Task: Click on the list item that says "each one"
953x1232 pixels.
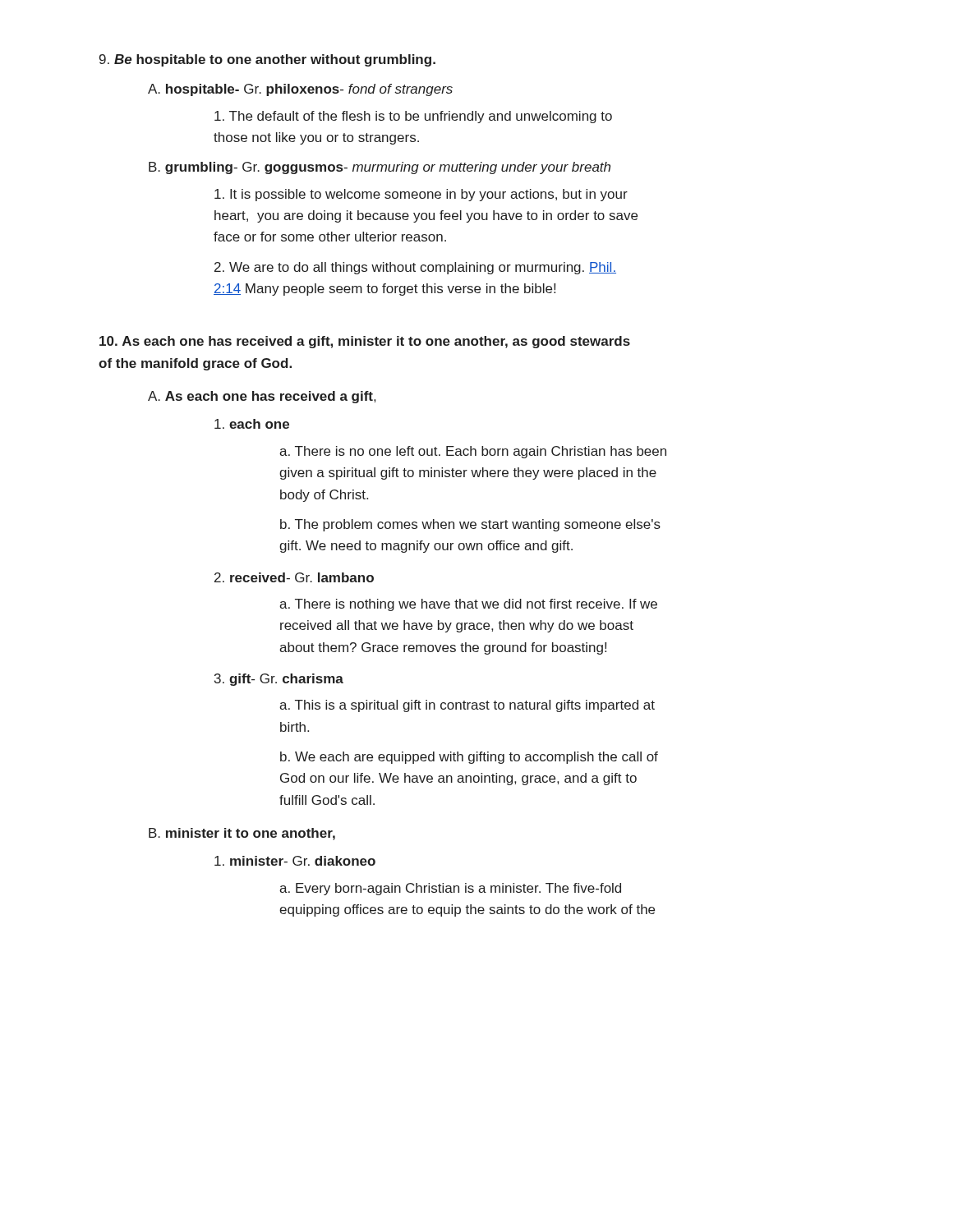Action: click(x=252, y=425)
